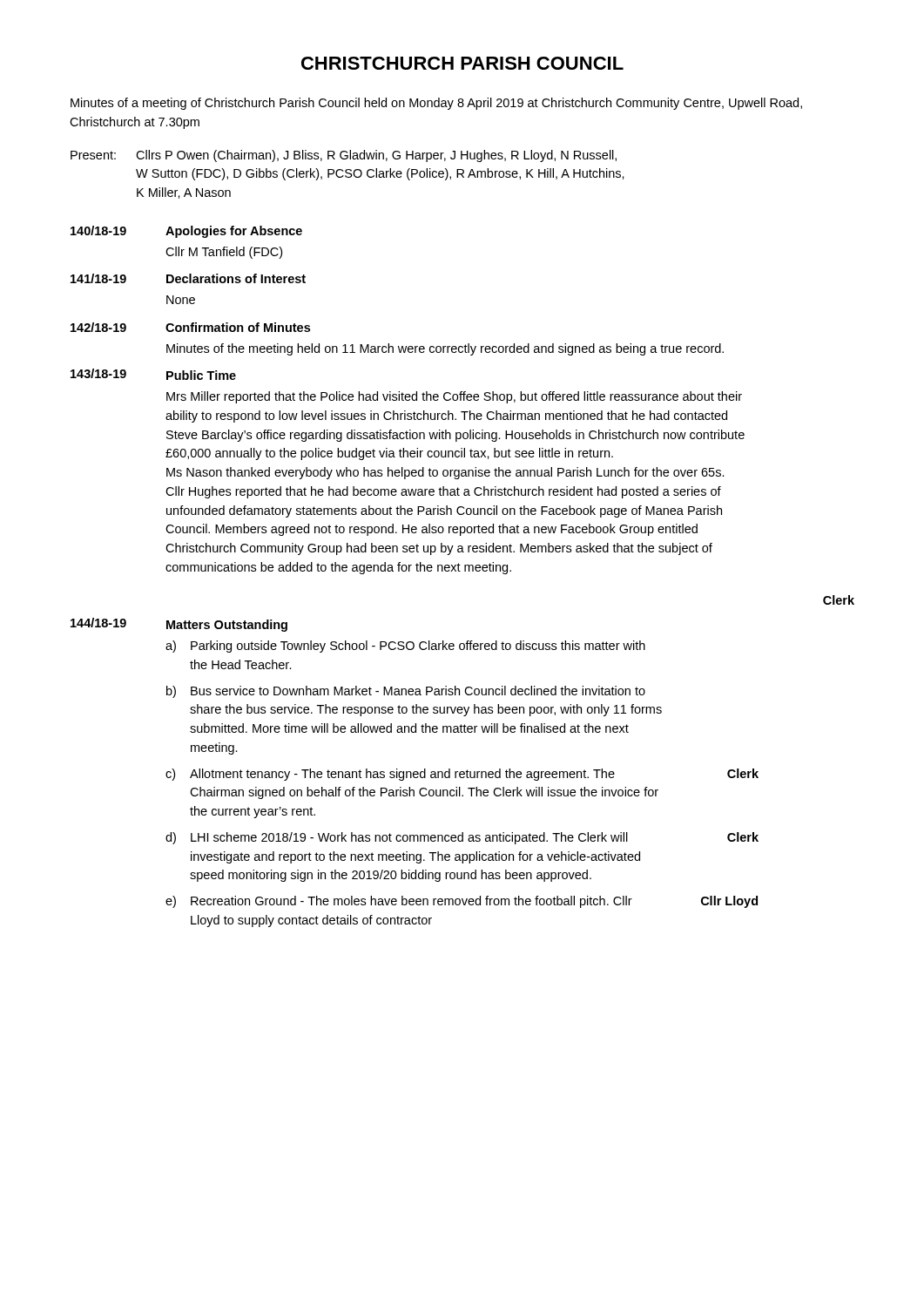This screenshot has height=1307, width=924.
Task: Locate the text block starting "c) Allotment tenancy - The tenant has"
Action: tap(462, 793)
